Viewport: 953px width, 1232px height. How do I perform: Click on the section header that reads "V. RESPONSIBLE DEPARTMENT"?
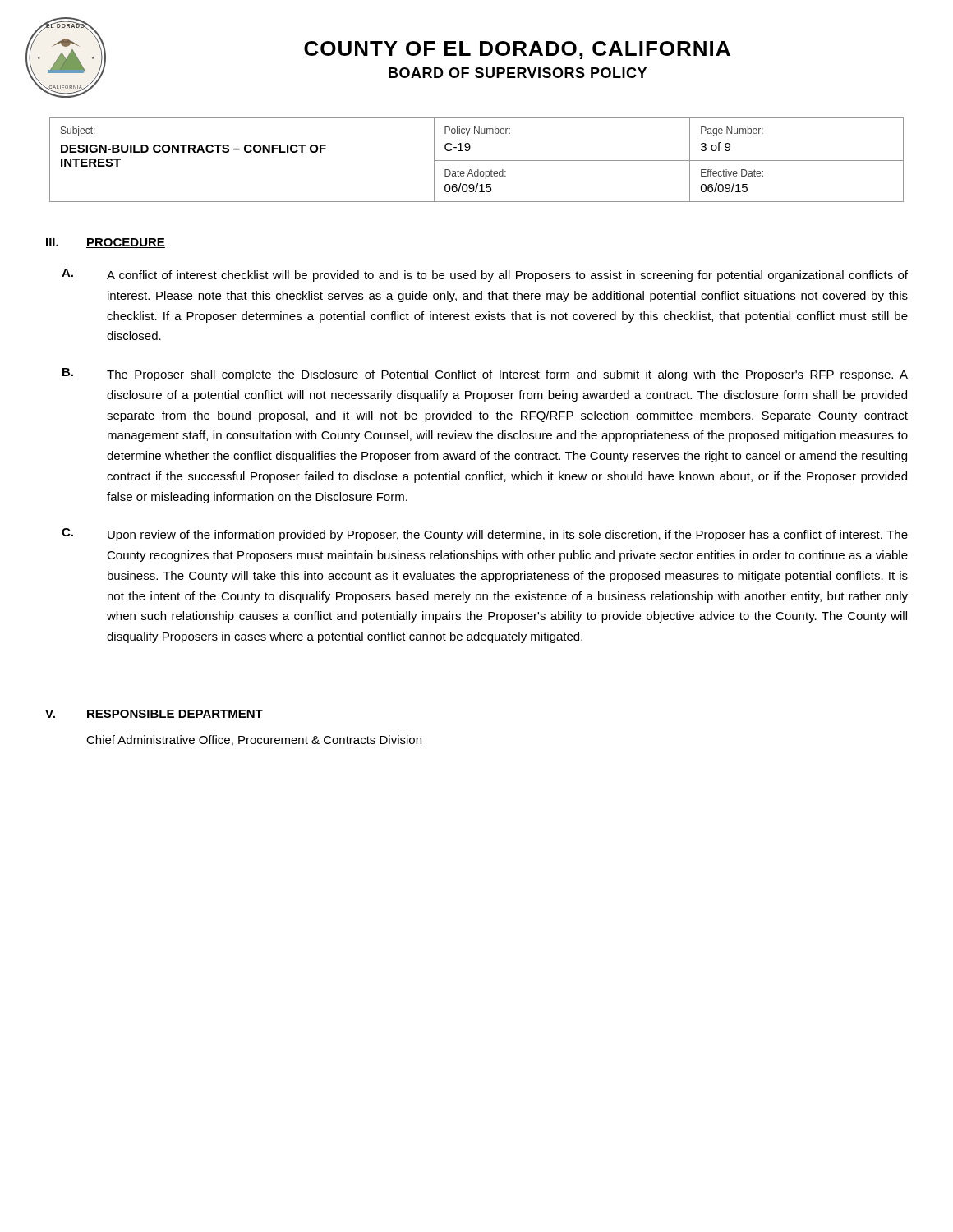pyautogui.click(x=154, y=713)
